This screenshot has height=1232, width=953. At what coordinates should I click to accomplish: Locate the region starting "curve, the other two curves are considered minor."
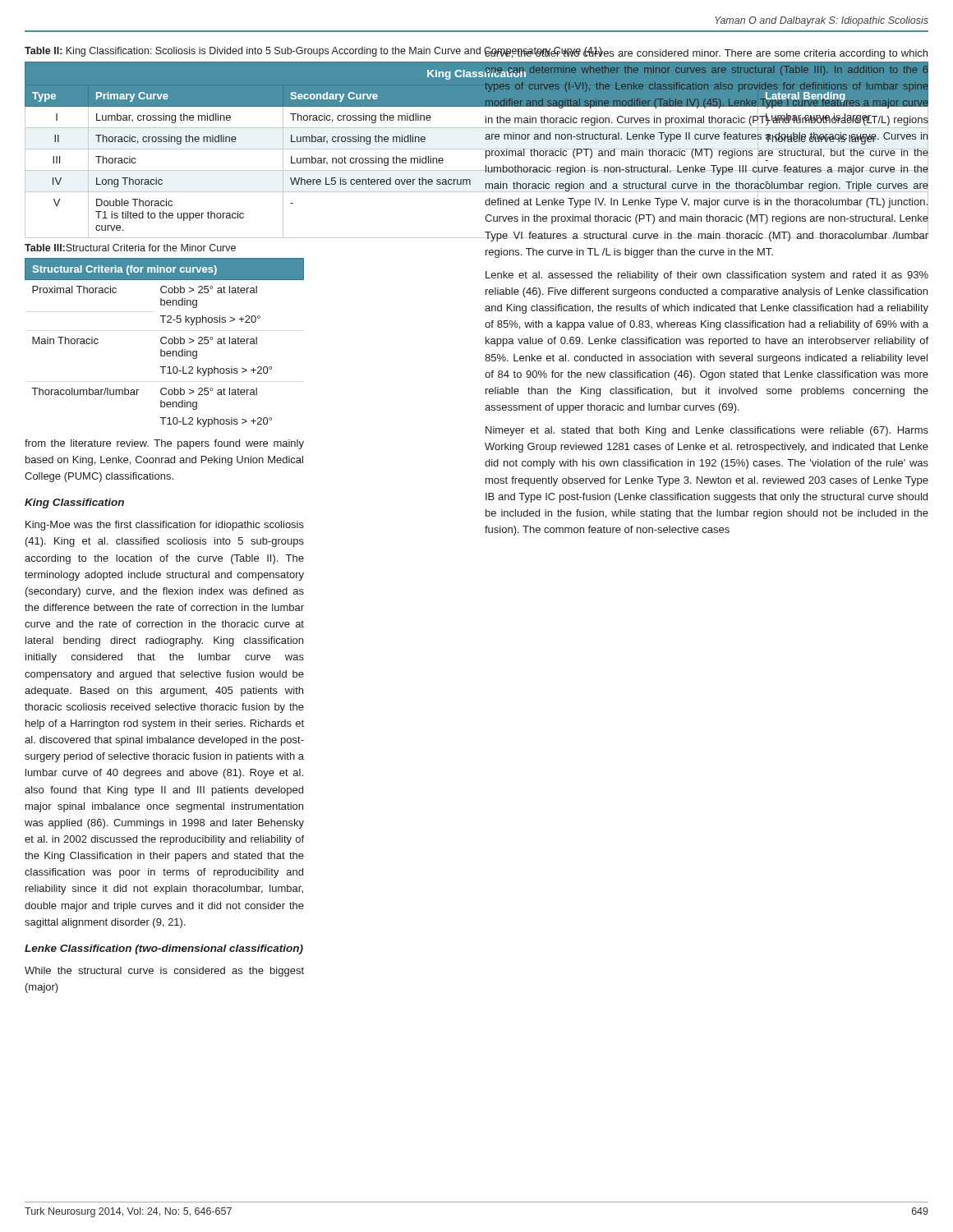tap(707, 152)
